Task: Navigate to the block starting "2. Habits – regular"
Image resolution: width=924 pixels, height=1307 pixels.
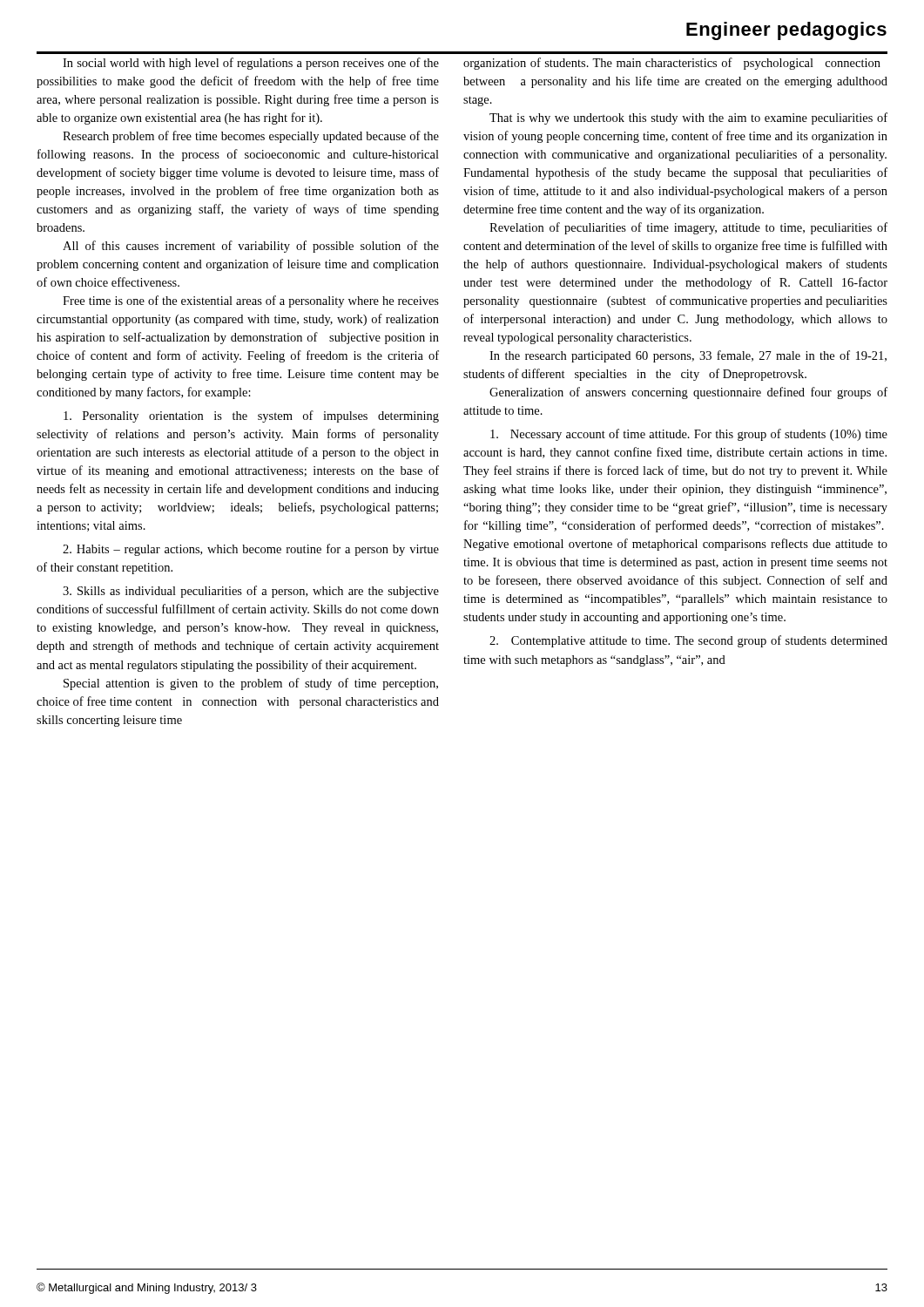Action: [238, 559]
